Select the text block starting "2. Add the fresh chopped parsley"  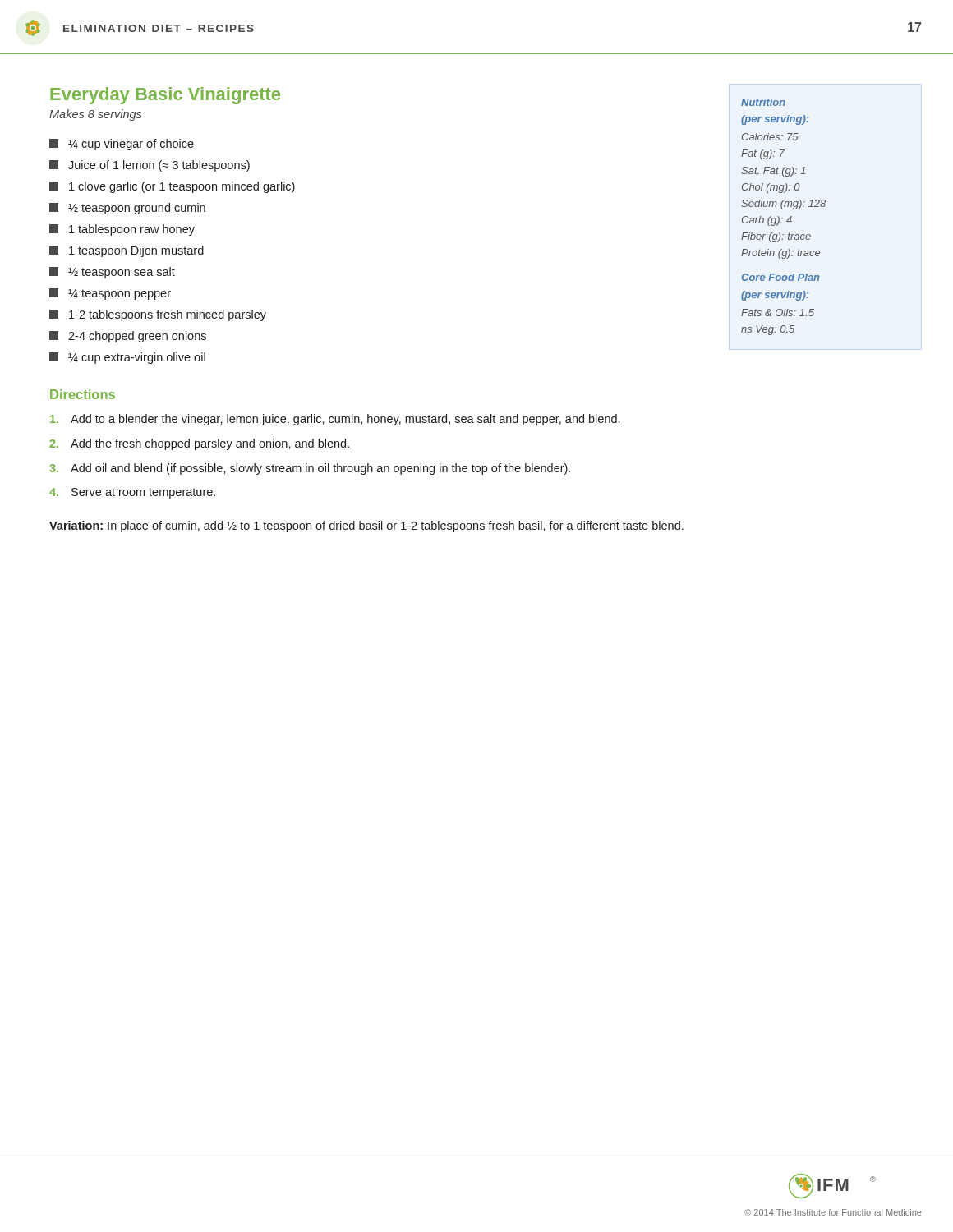click(200, 444)
